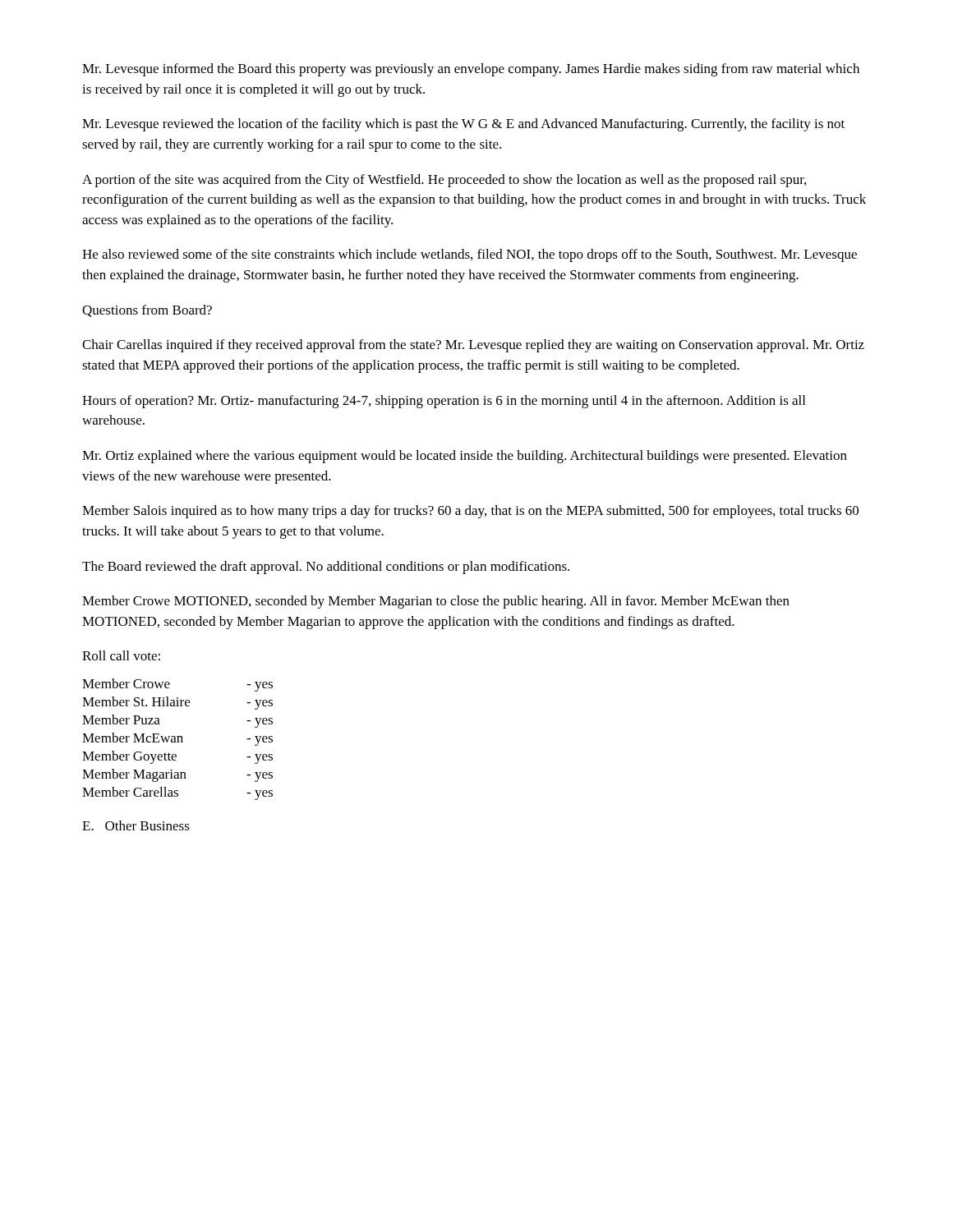Image resolution: width=953 pixels, height=1232 pixels.
Task: Locate the block of text that opens with "A portion of the site was acquired"
Action: click(x=474, y=199)
